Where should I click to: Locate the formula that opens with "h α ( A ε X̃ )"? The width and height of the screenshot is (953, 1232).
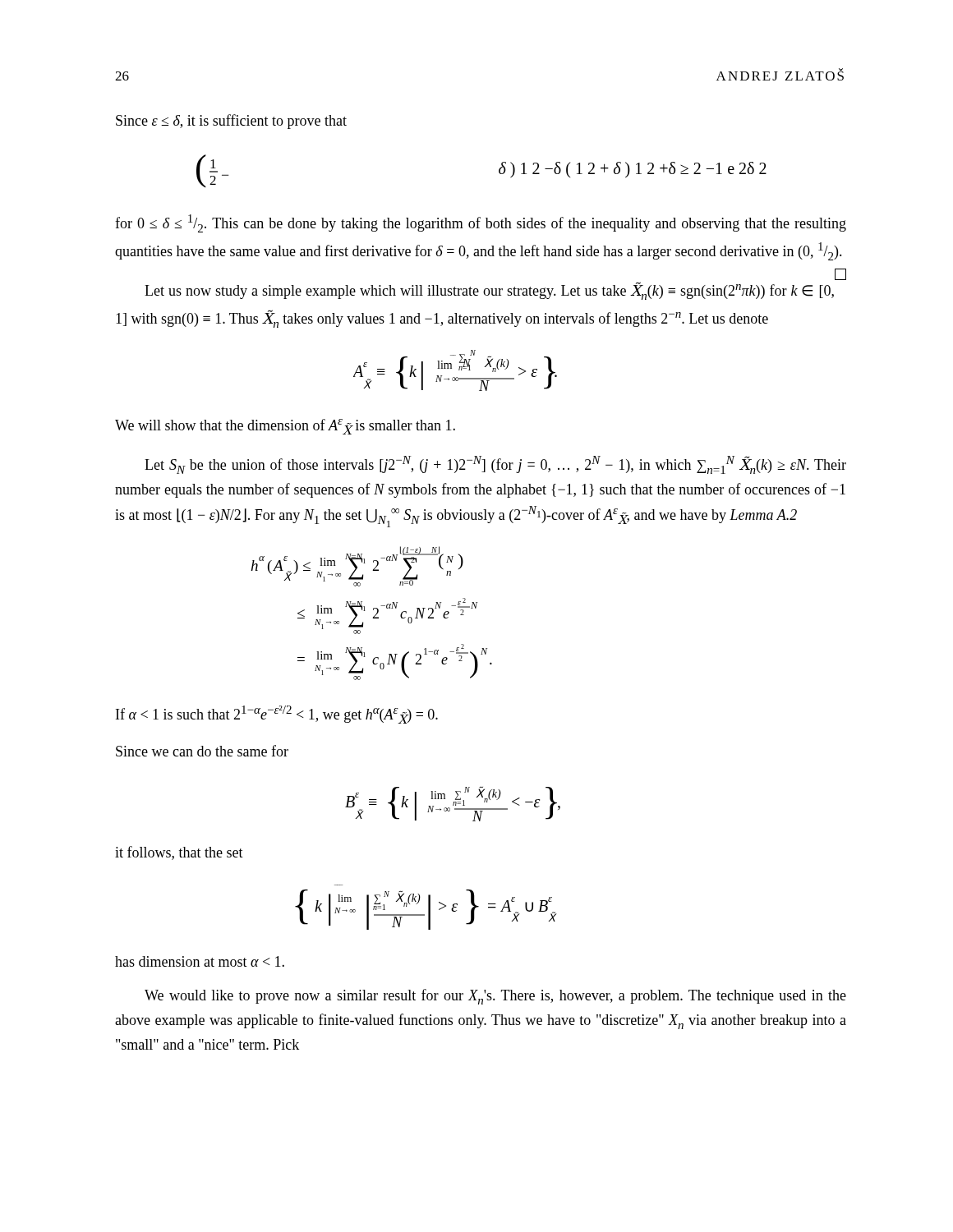click(481, 616)
